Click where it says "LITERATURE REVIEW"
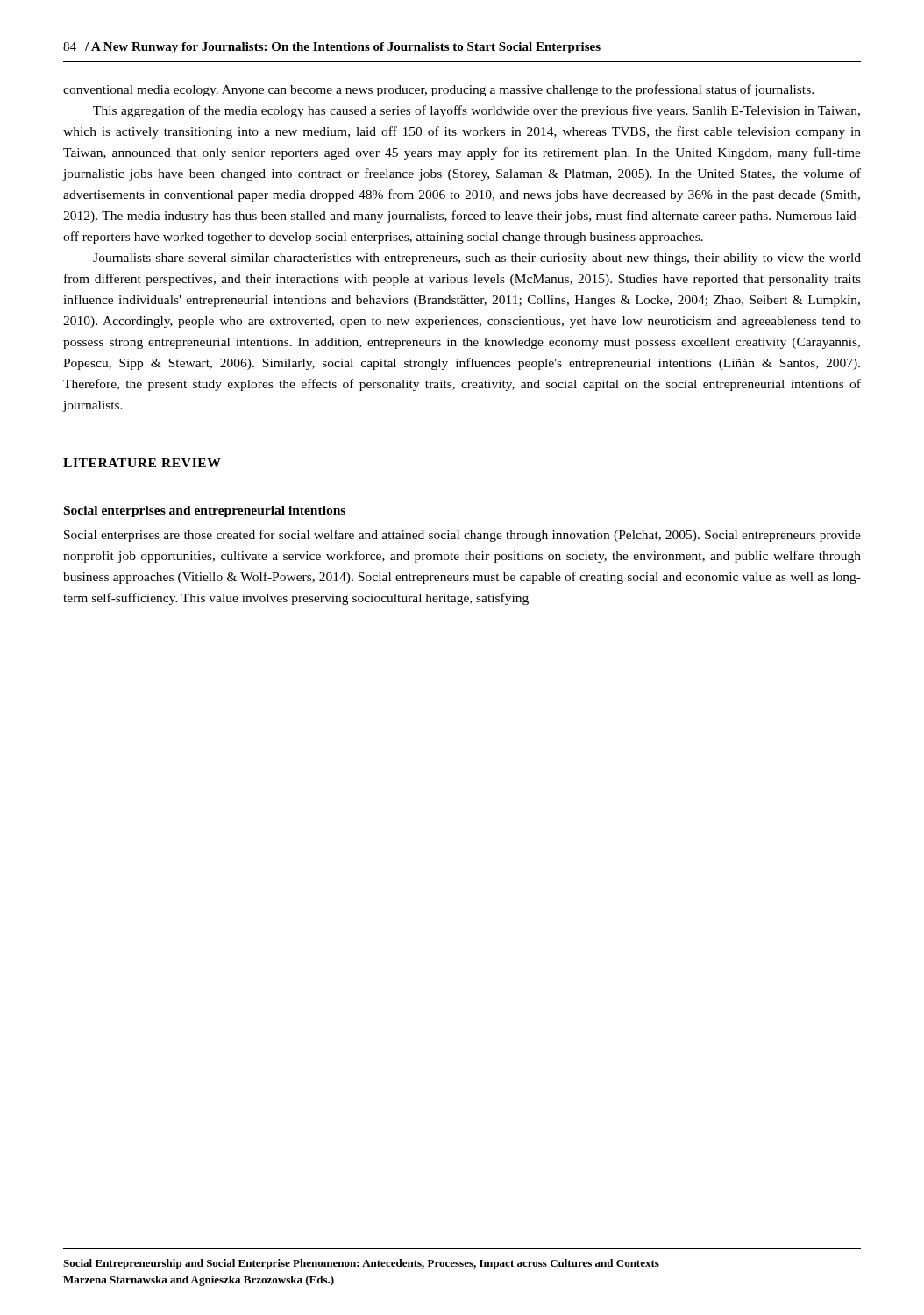The height and width of the screenshot is (1315, 924). [x=142, y=463]
